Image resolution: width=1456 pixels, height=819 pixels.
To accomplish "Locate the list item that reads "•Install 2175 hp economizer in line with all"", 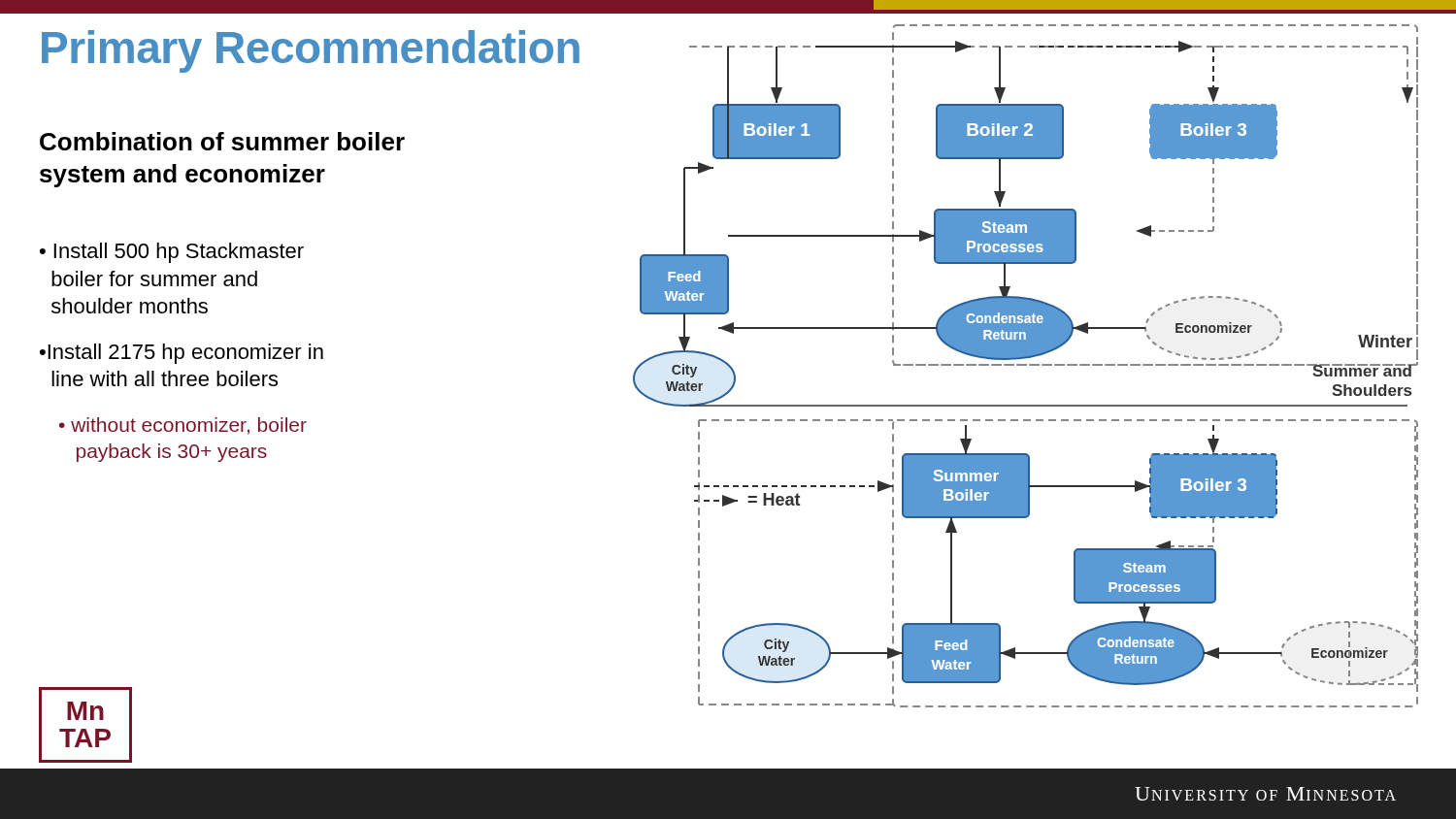I will click(181, 365).
